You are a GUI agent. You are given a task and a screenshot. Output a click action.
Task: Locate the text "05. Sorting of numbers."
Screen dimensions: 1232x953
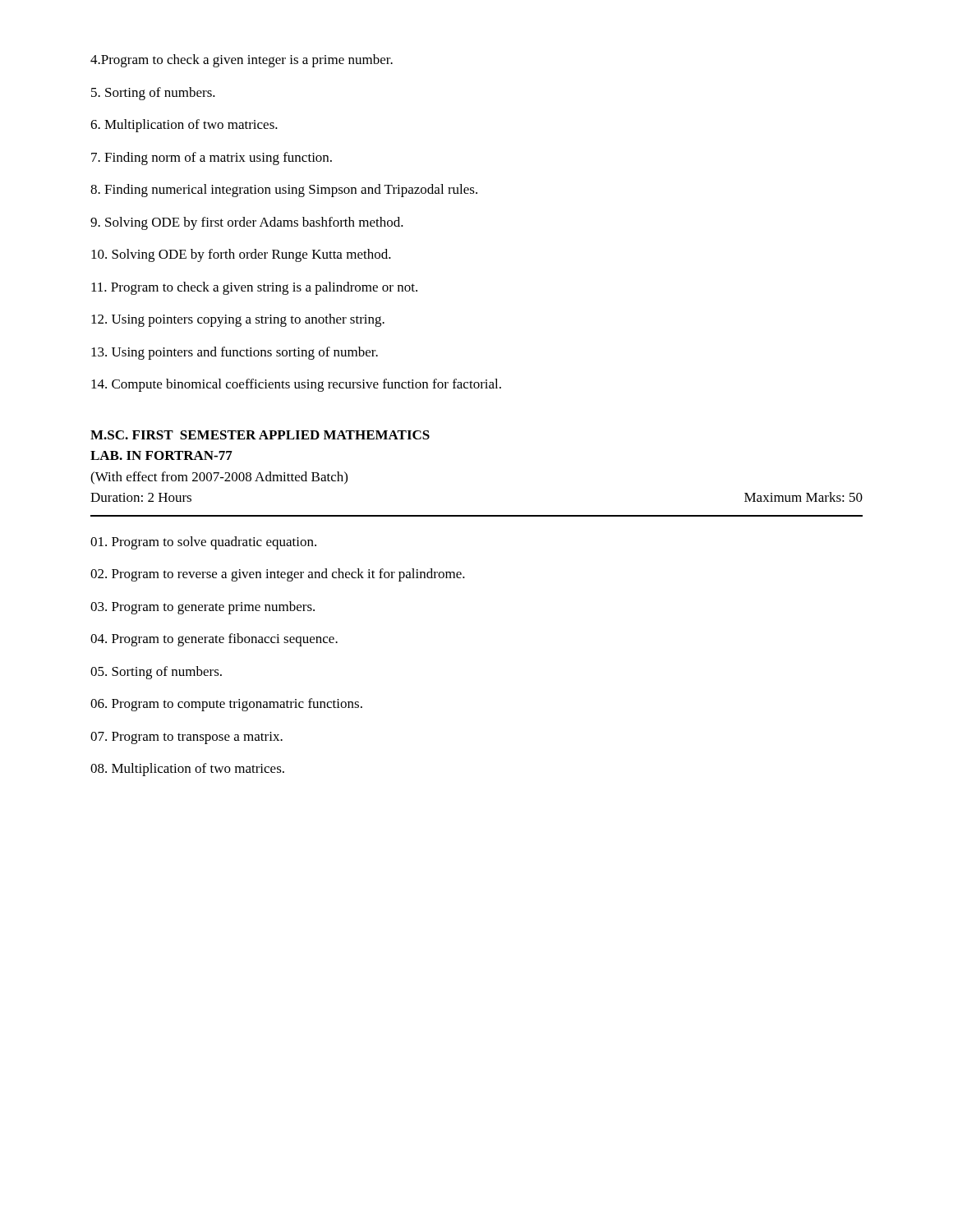click(x=156, y=671)
